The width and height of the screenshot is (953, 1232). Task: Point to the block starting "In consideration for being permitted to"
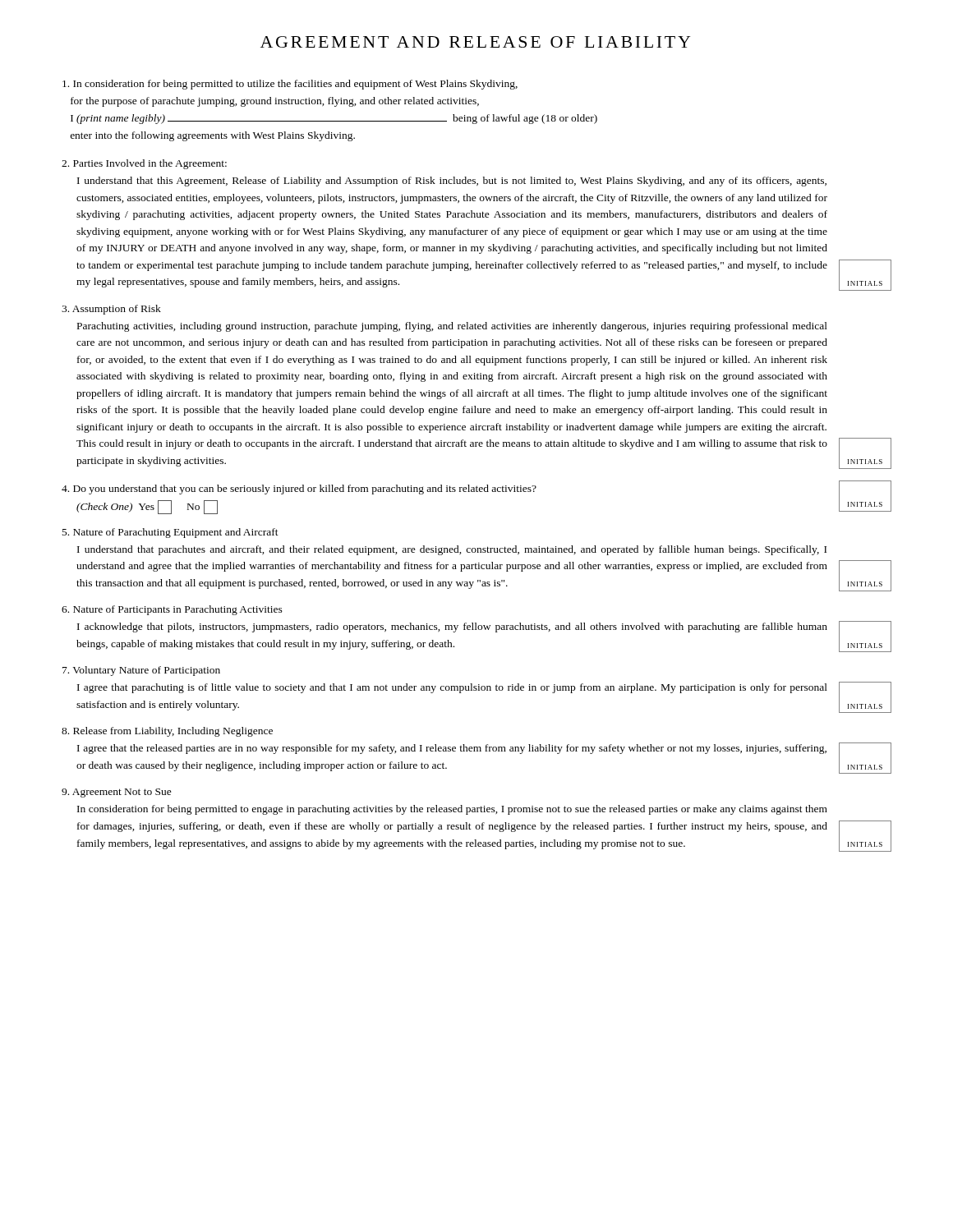[x=476, y=110]
